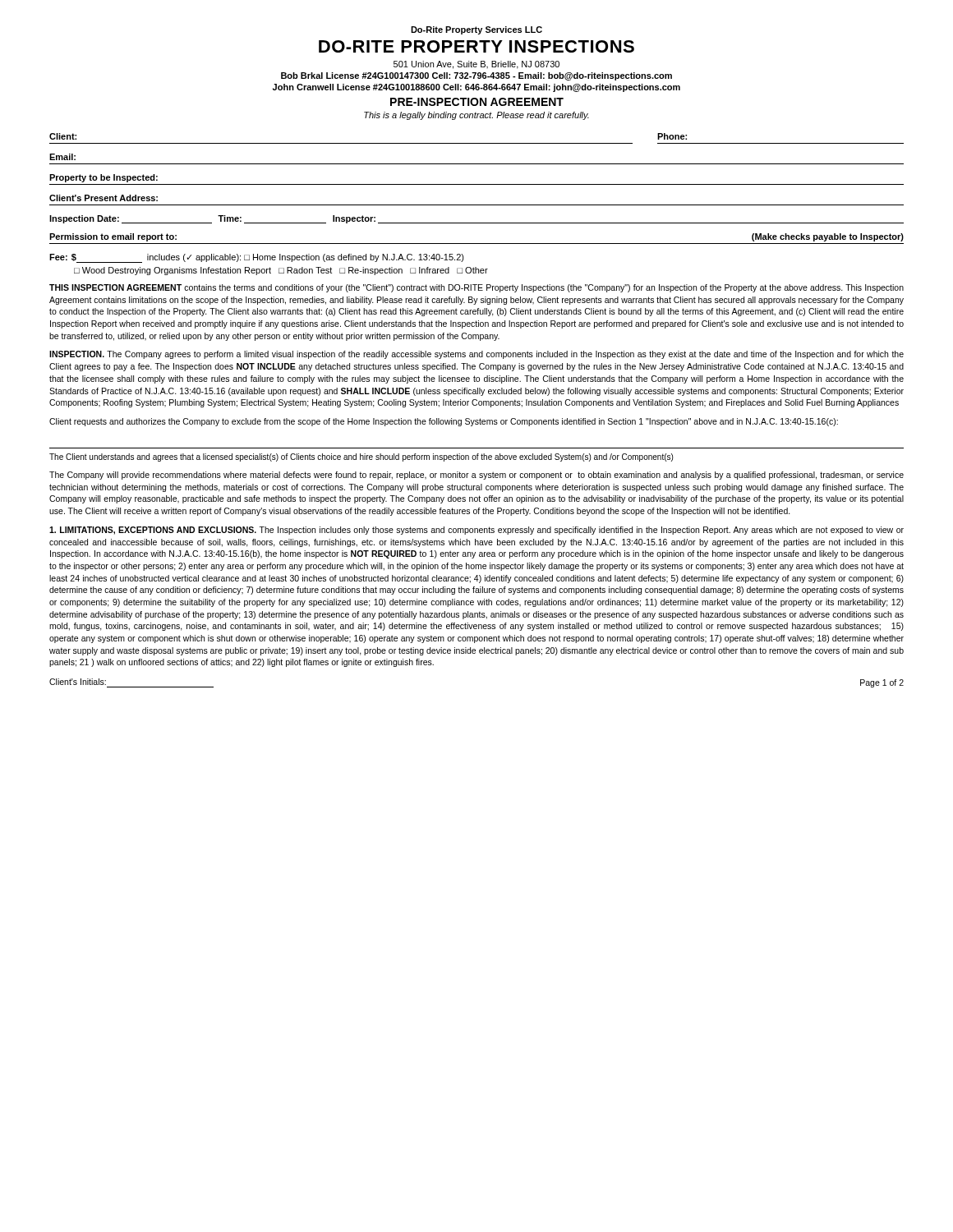
Task: Navigate to the text block starting "Property to be"
Action: coord(476,179)
